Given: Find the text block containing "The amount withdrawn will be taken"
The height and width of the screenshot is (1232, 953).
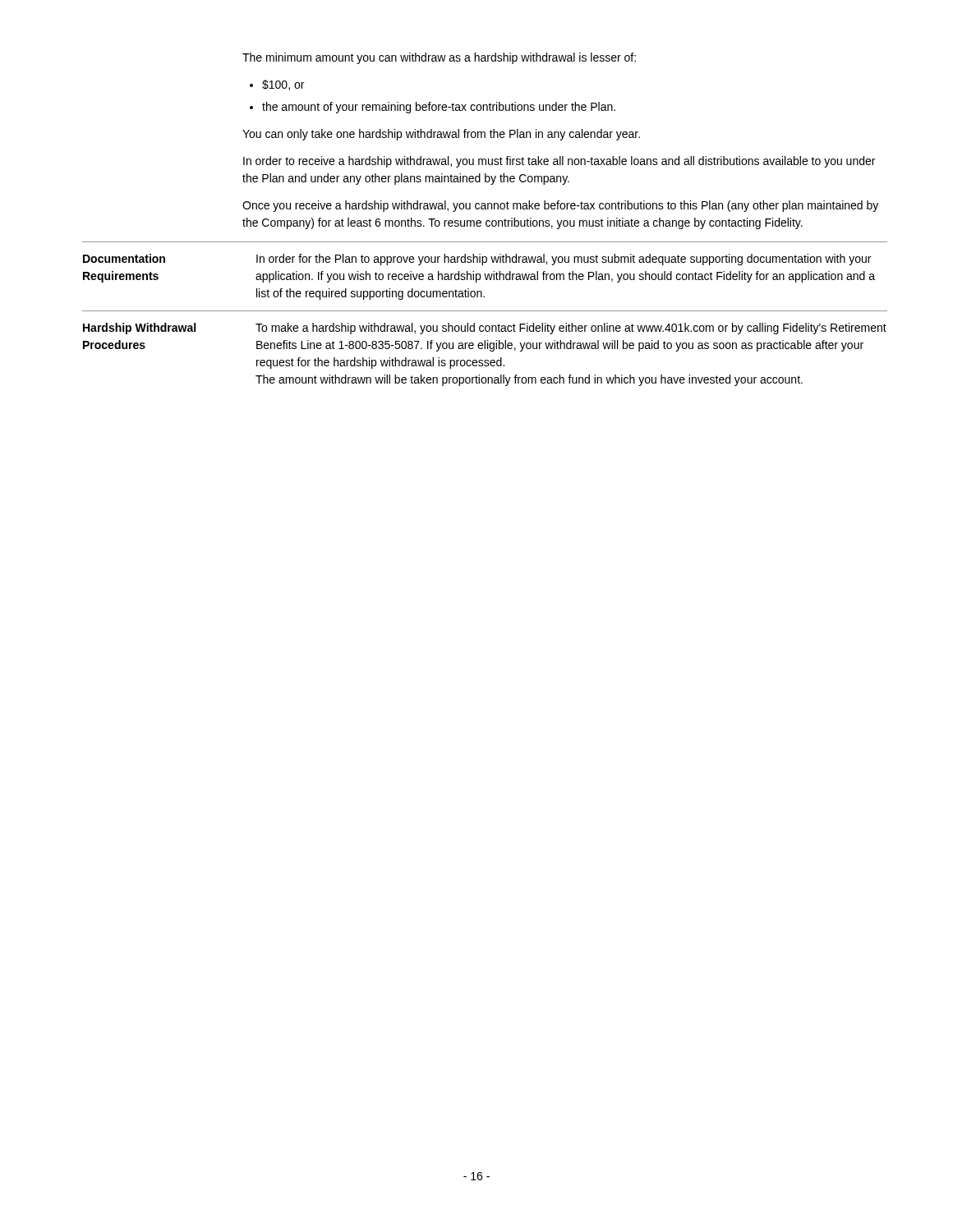Looking at the screenshot, I should pos(571,380).
